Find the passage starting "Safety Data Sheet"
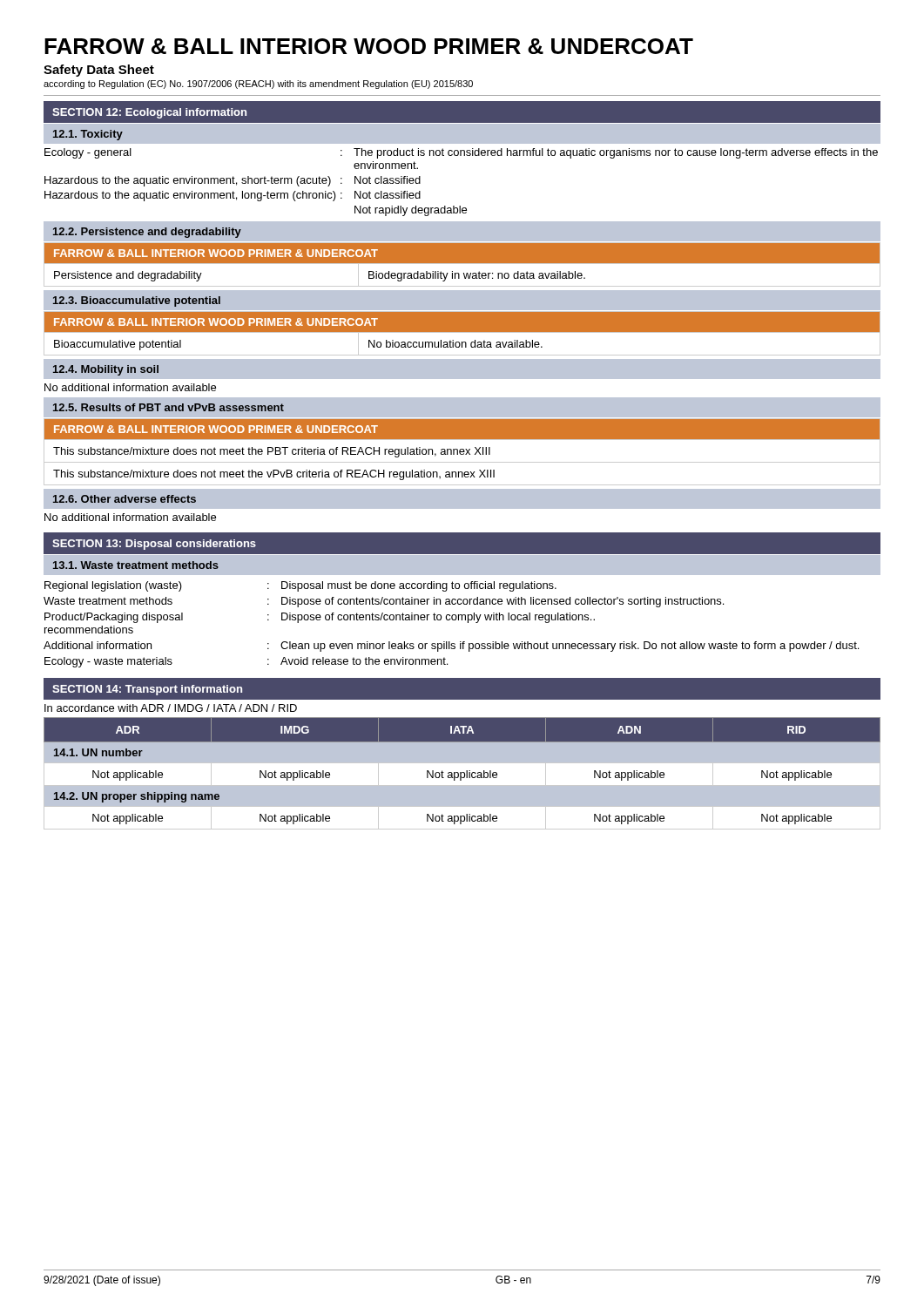Image resolution: width=924 pixels, height=1307 pixels. point(99,69)
